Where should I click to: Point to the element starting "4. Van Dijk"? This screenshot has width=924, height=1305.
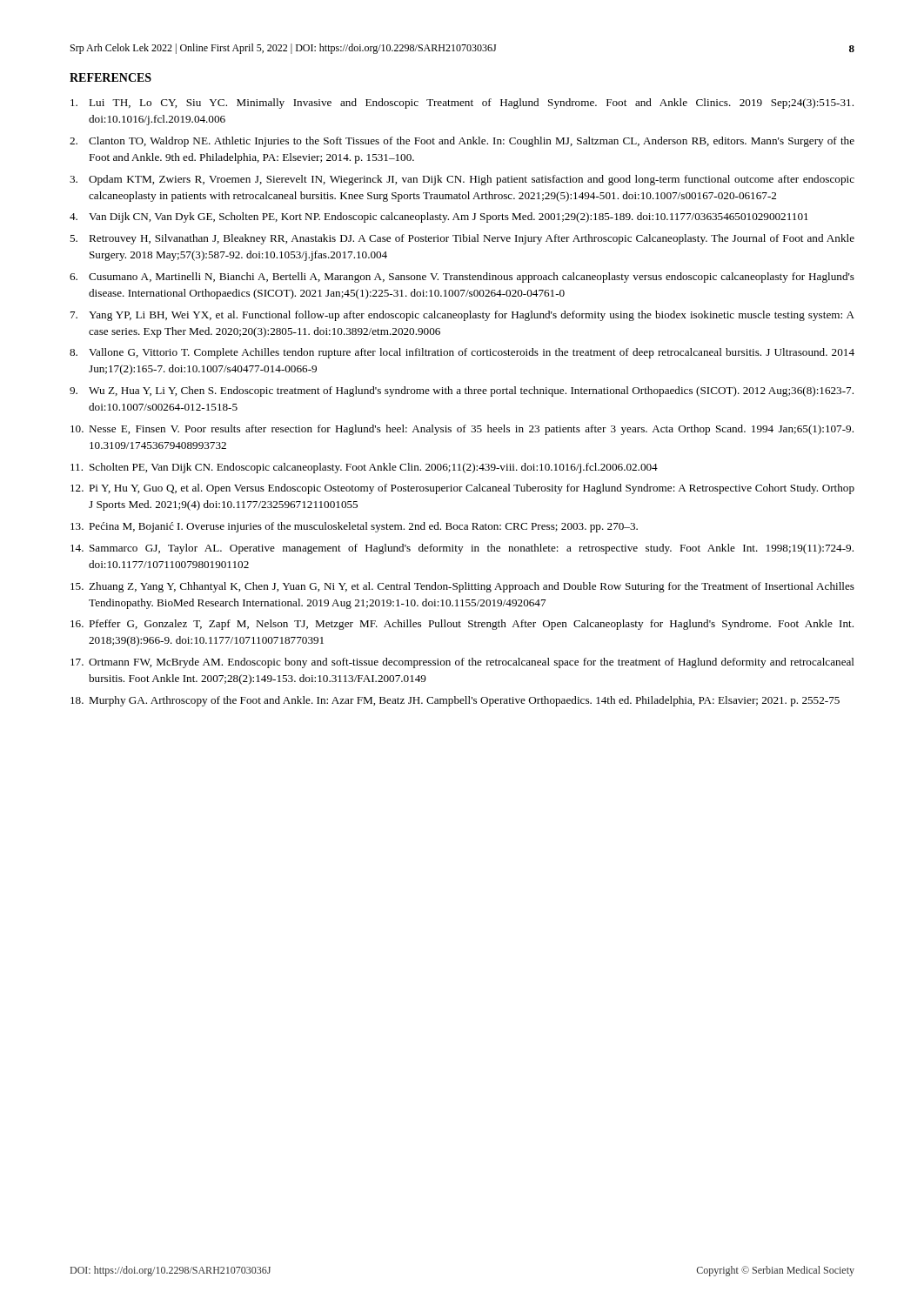click(439, 217)
